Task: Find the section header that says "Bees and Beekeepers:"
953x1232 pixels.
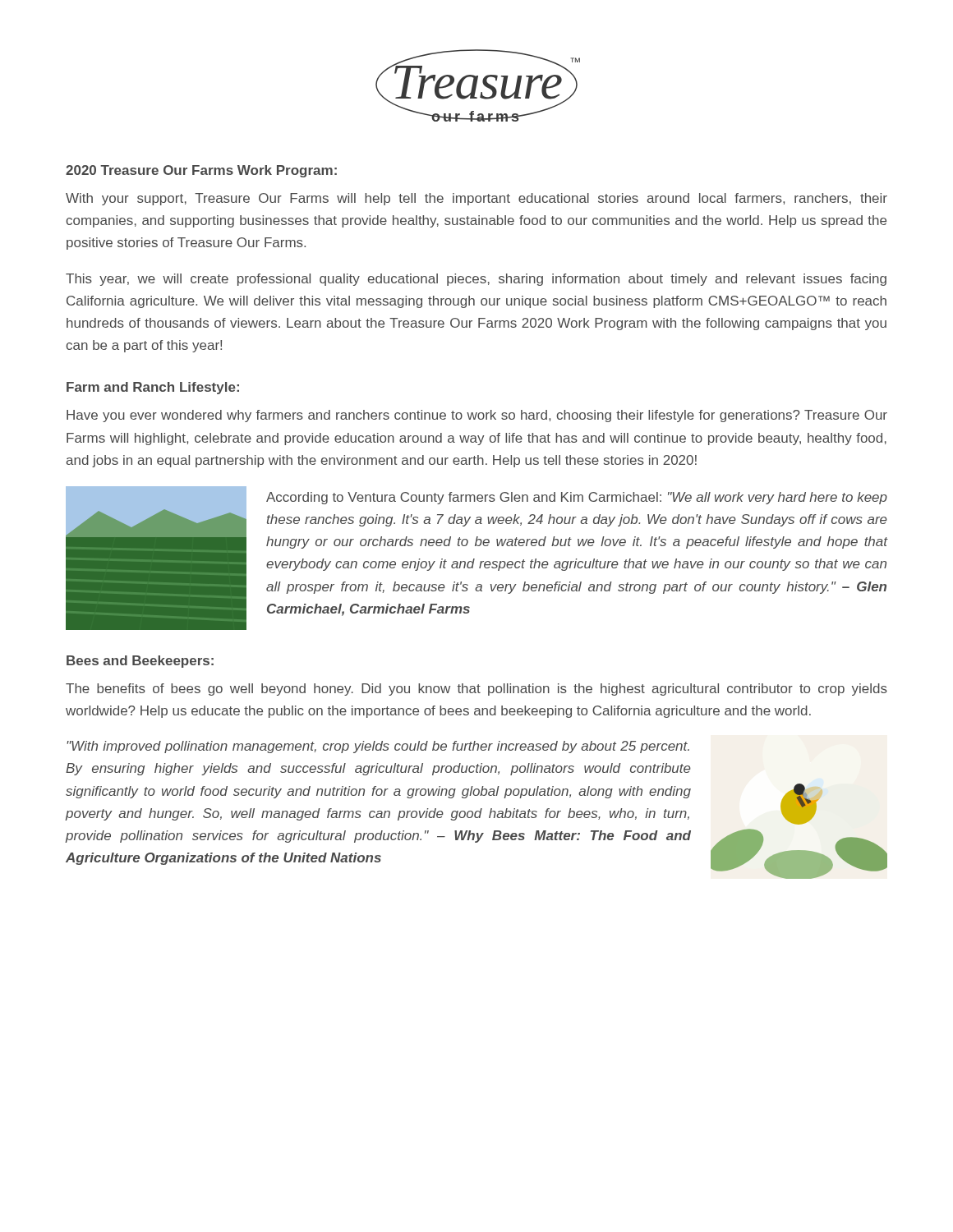Action: click(x=140, y=661)
